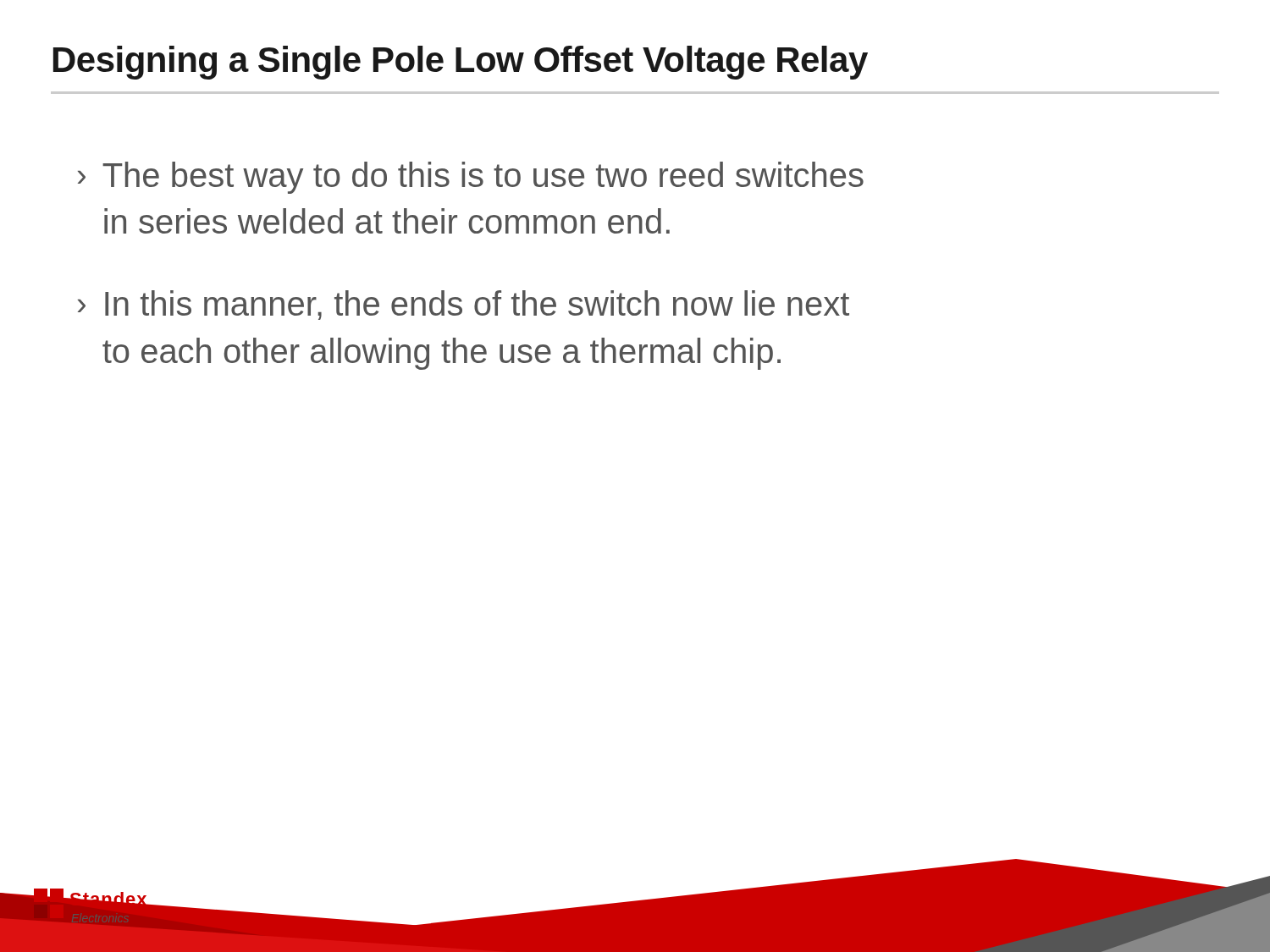
Task: Click the passage that begins "› In this manner,"
Action: point(463,328)
